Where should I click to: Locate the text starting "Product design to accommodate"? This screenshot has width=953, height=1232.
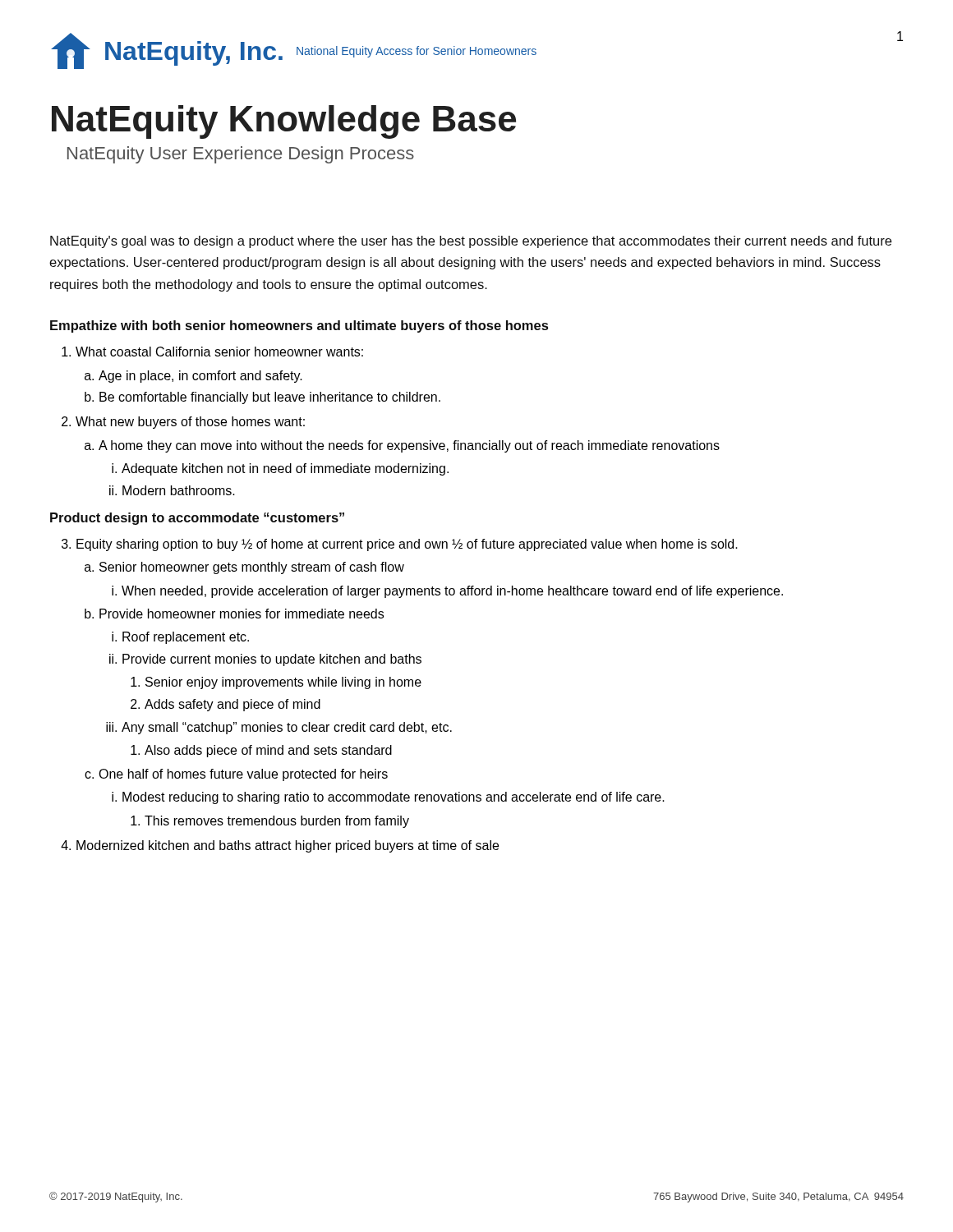coord(197,517)
